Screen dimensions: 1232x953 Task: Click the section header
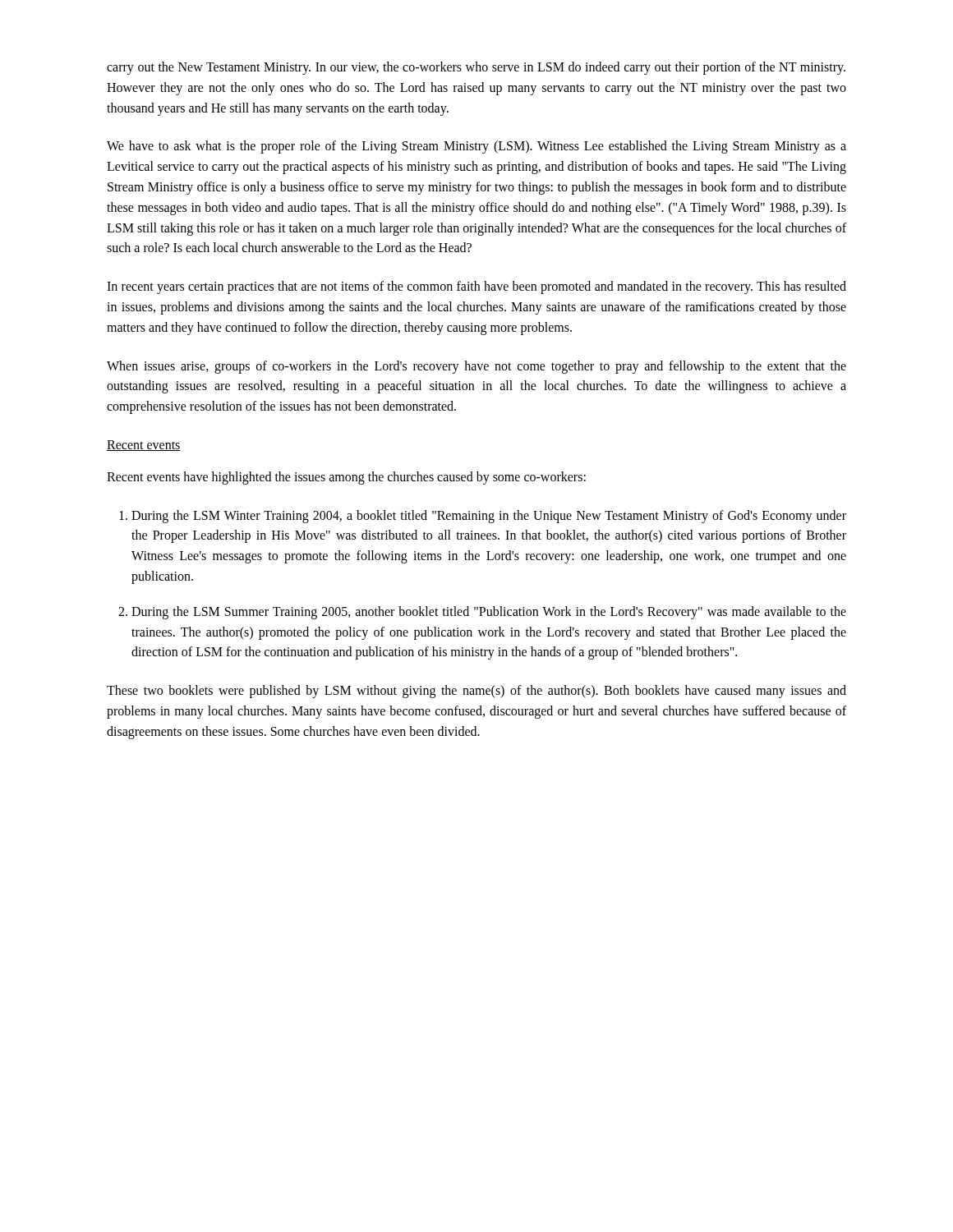point(143,445)
